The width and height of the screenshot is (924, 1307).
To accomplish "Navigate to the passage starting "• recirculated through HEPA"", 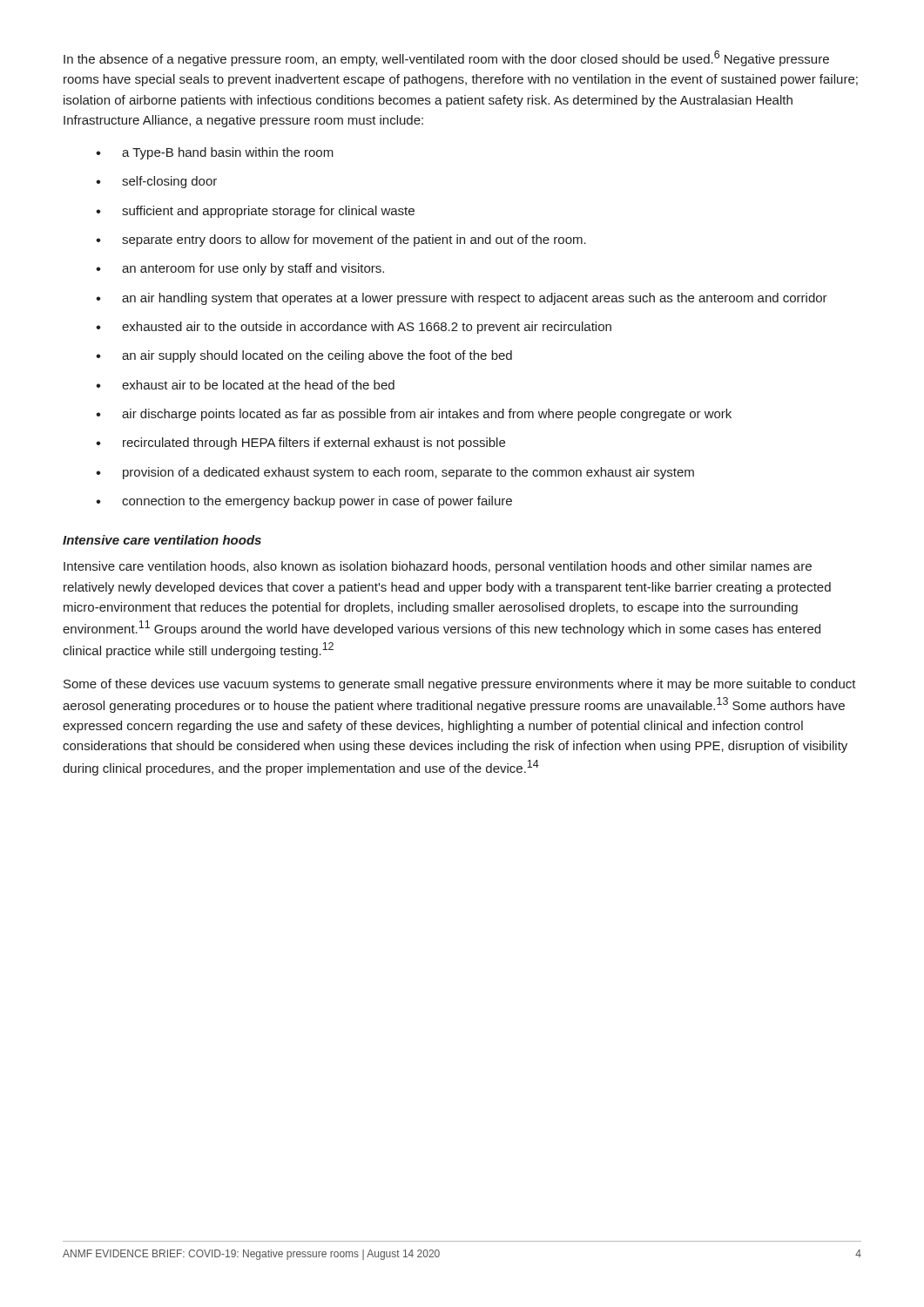I will [479, 444].
